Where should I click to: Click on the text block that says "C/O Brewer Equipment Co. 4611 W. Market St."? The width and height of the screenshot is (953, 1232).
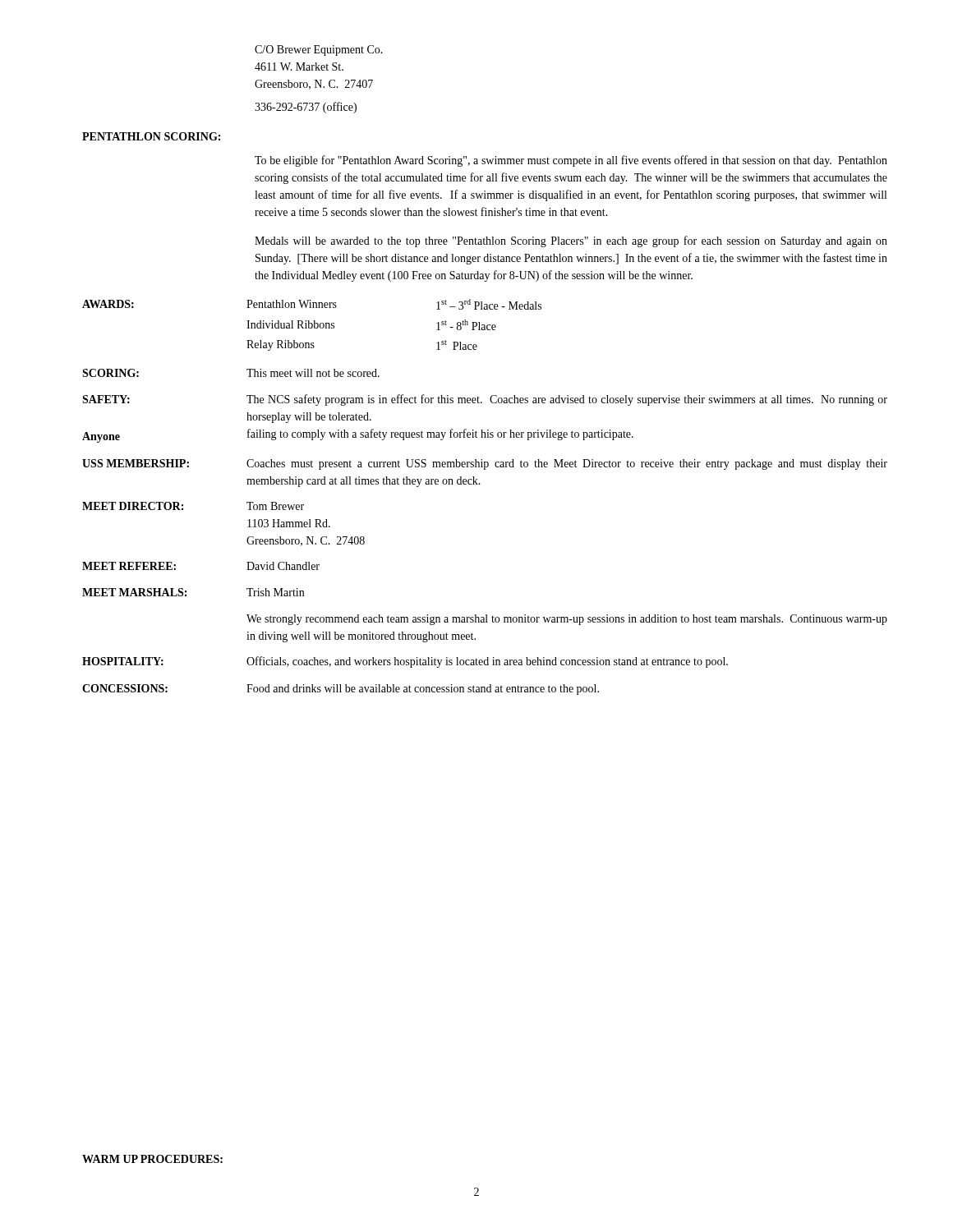point(319,67)
